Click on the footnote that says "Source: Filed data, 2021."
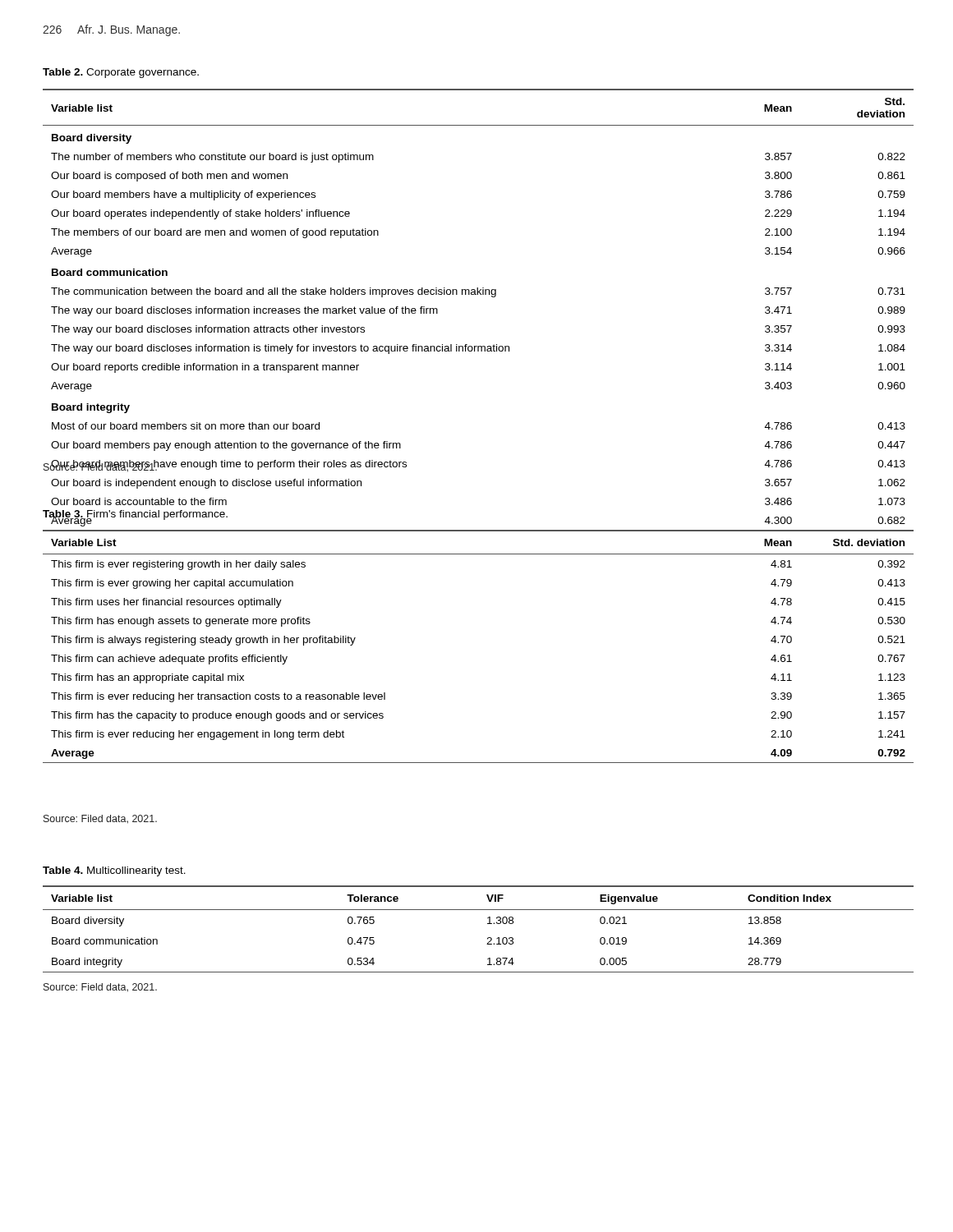953x1232 pixels. [x=100, y=819]
